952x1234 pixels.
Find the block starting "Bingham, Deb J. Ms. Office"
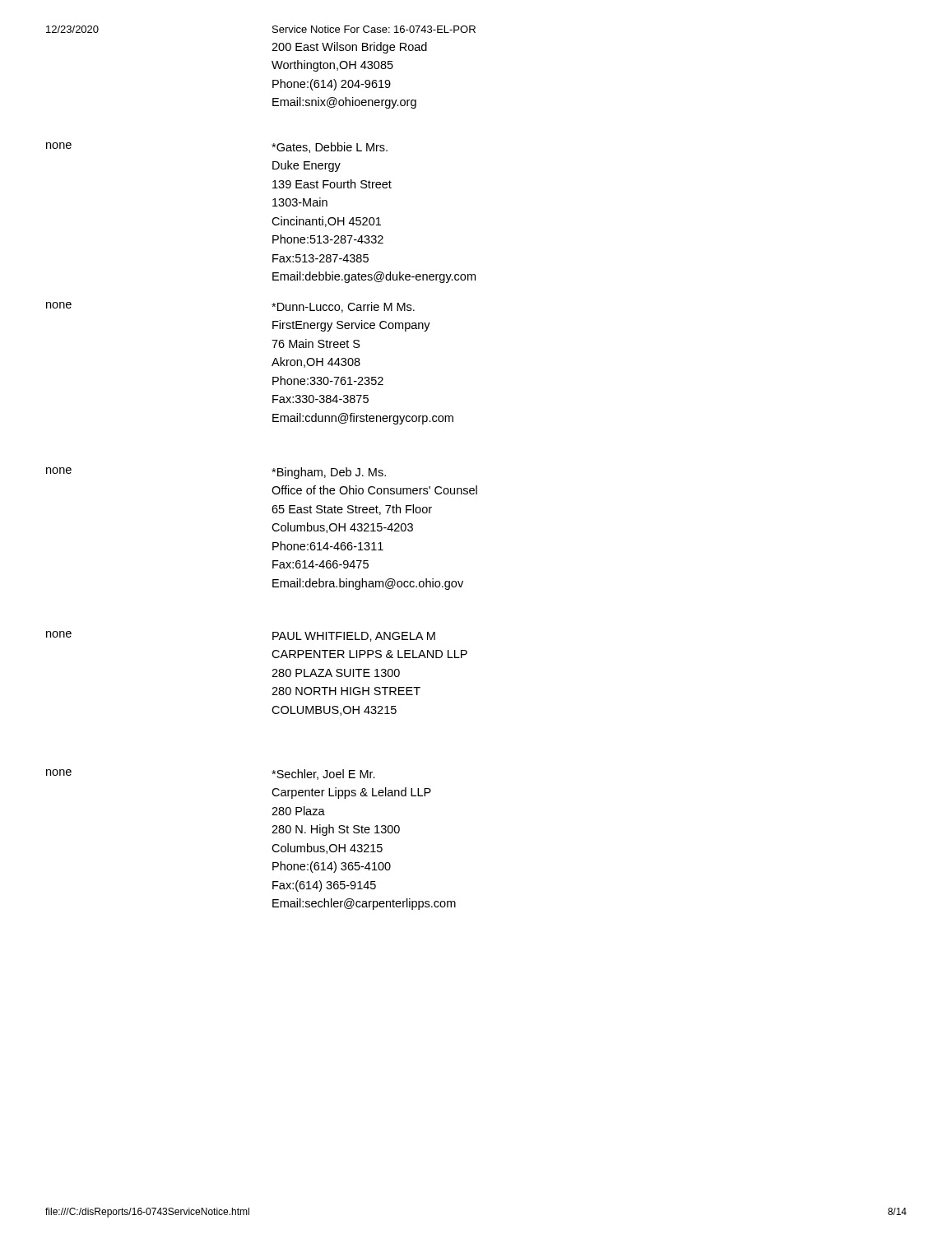point(375,528)
